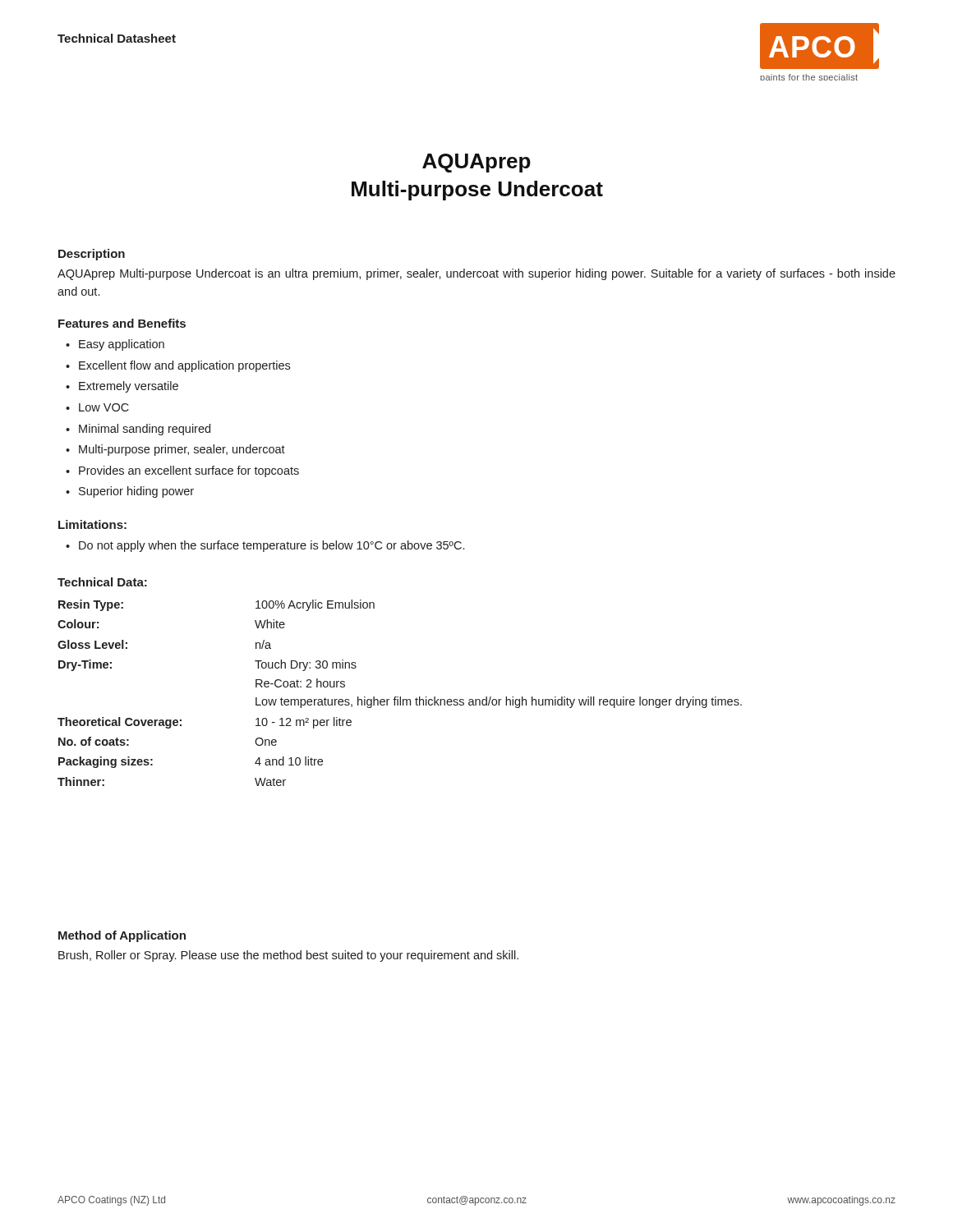This screenshot has height=1232, width=953.
Task: Locate the text block that reads "Brush, Roller or Spray. Please use the"
Action: (288, 955)
